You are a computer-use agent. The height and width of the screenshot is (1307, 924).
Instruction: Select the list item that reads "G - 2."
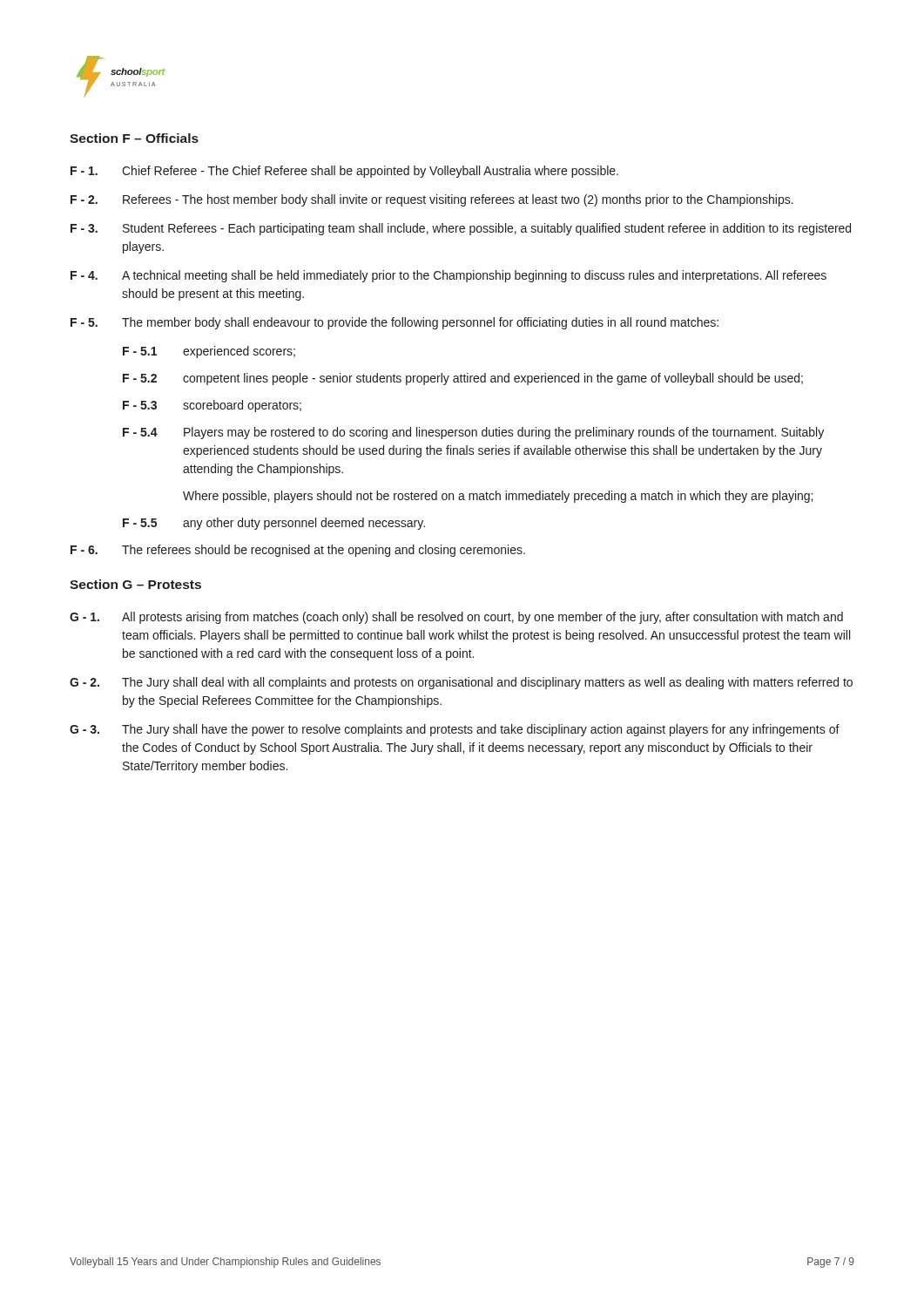(x=462, y=692)
